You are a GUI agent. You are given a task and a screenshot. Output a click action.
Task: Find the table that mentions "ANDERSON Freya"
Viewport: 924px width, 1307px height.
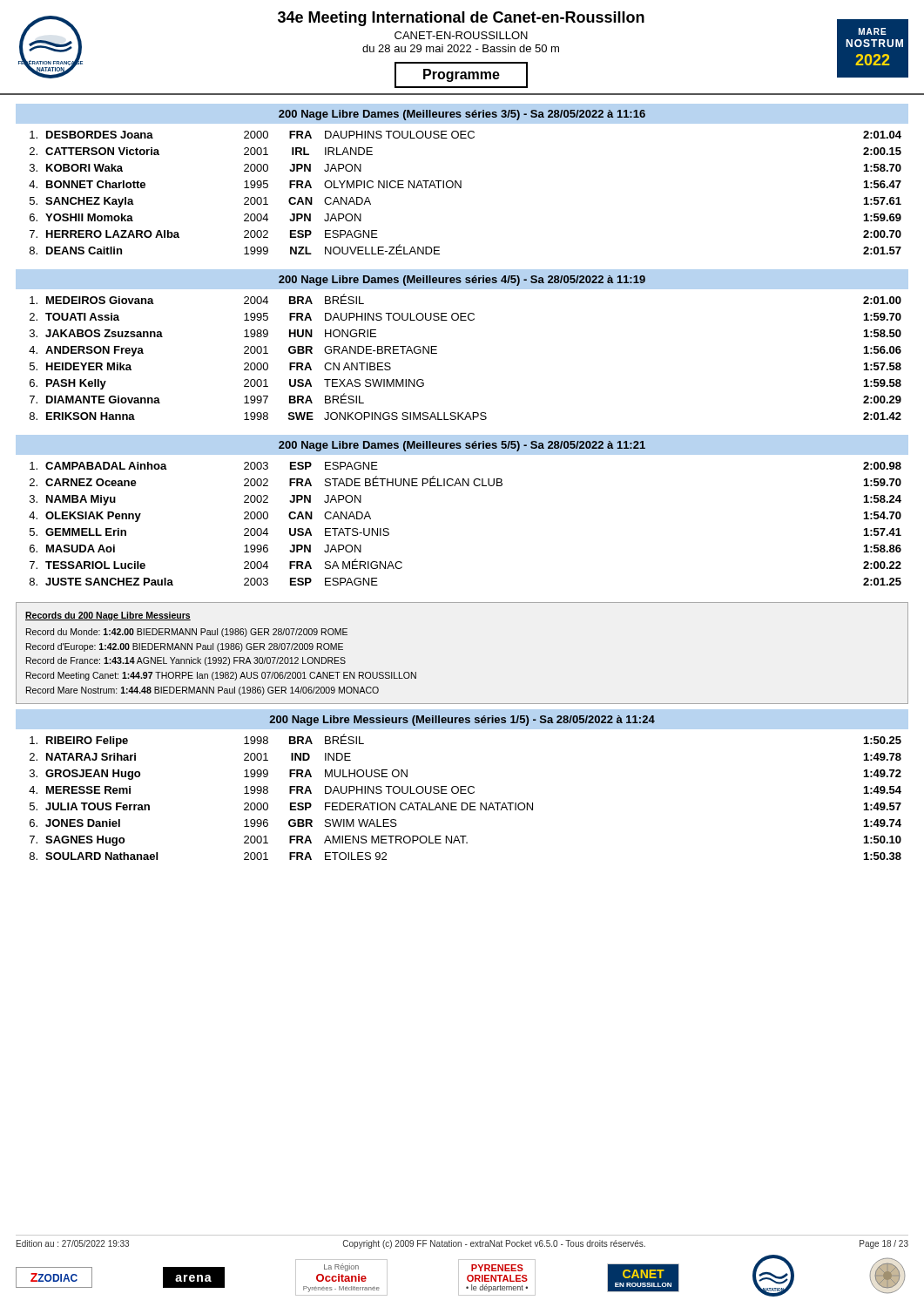tap(462, 358)
